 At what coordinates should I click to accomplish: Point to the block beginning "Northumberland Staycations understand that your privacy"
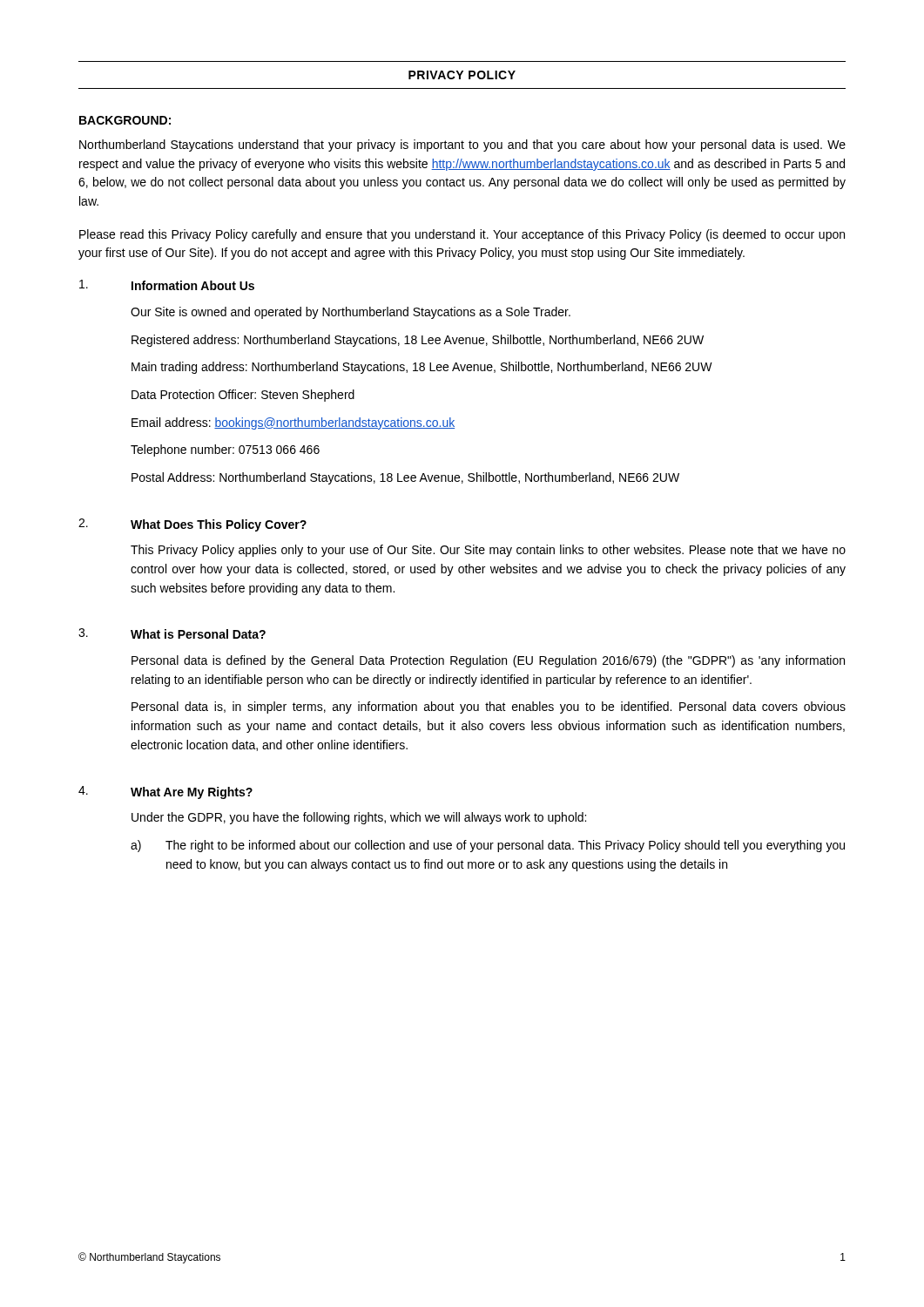pos(462,173)
